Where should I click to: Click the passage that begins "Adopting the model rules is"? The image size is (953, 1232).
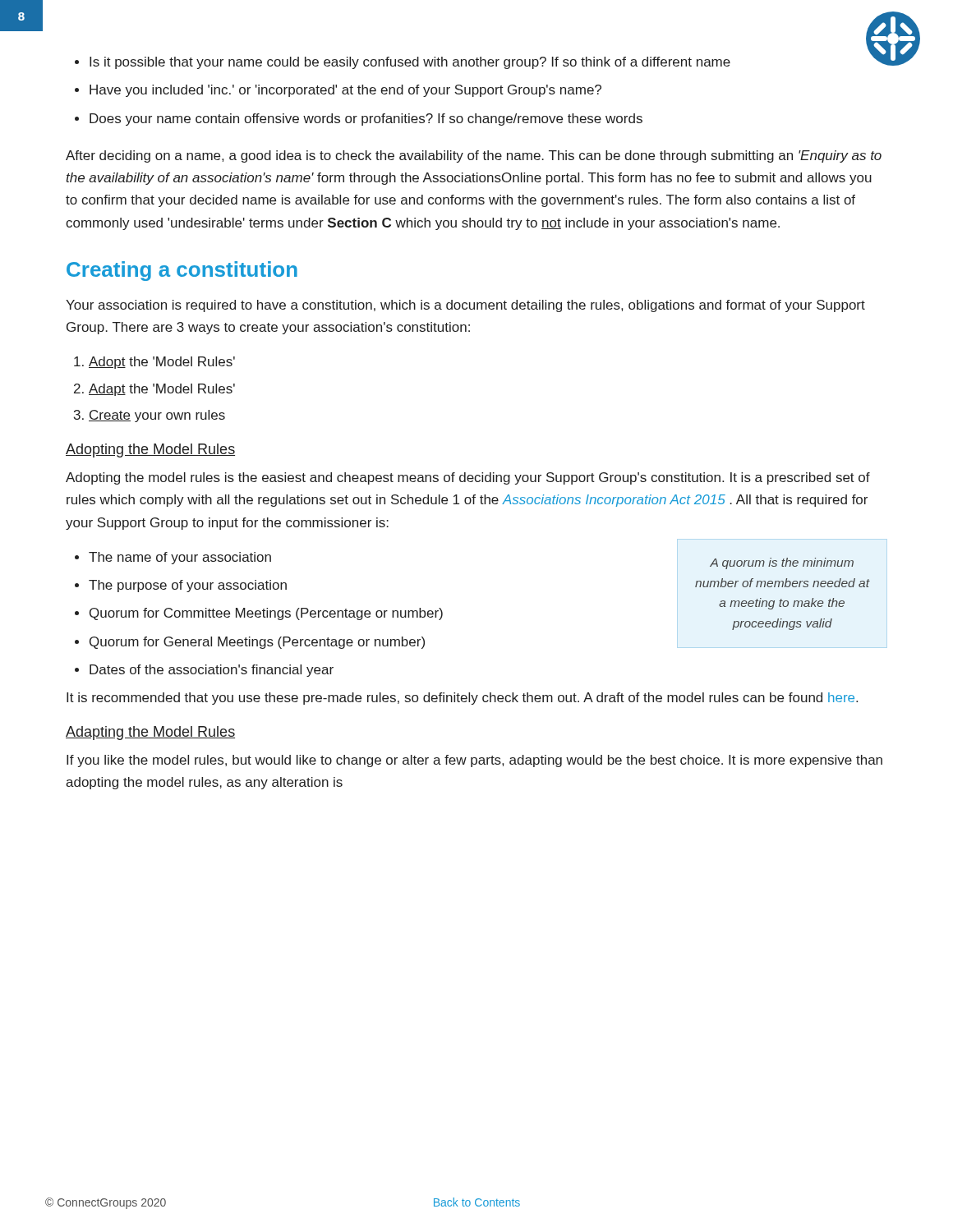point(476,500)
